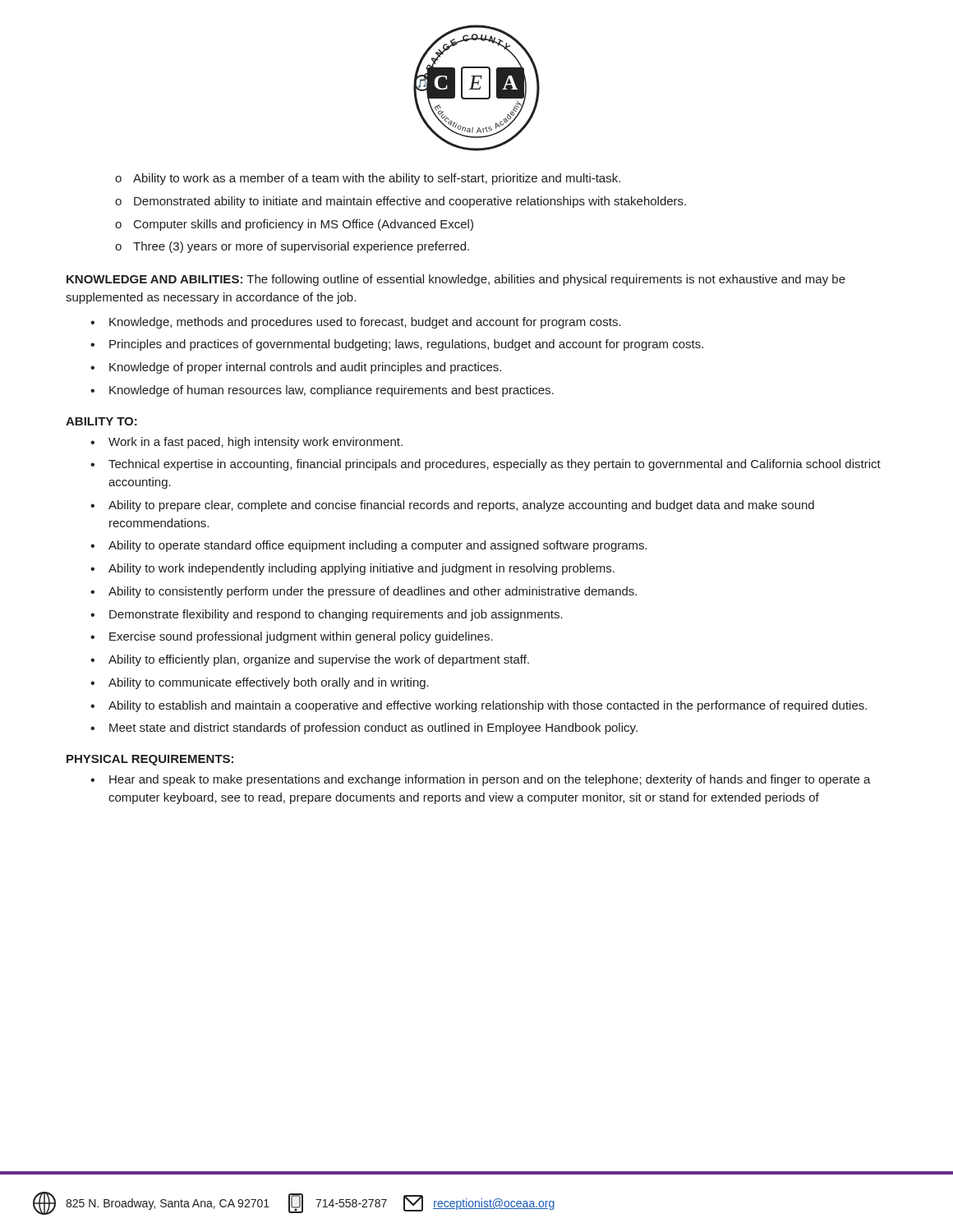
Task: Find the text block starting "Ability to establish and maintain a"
Action: [488, 705]
